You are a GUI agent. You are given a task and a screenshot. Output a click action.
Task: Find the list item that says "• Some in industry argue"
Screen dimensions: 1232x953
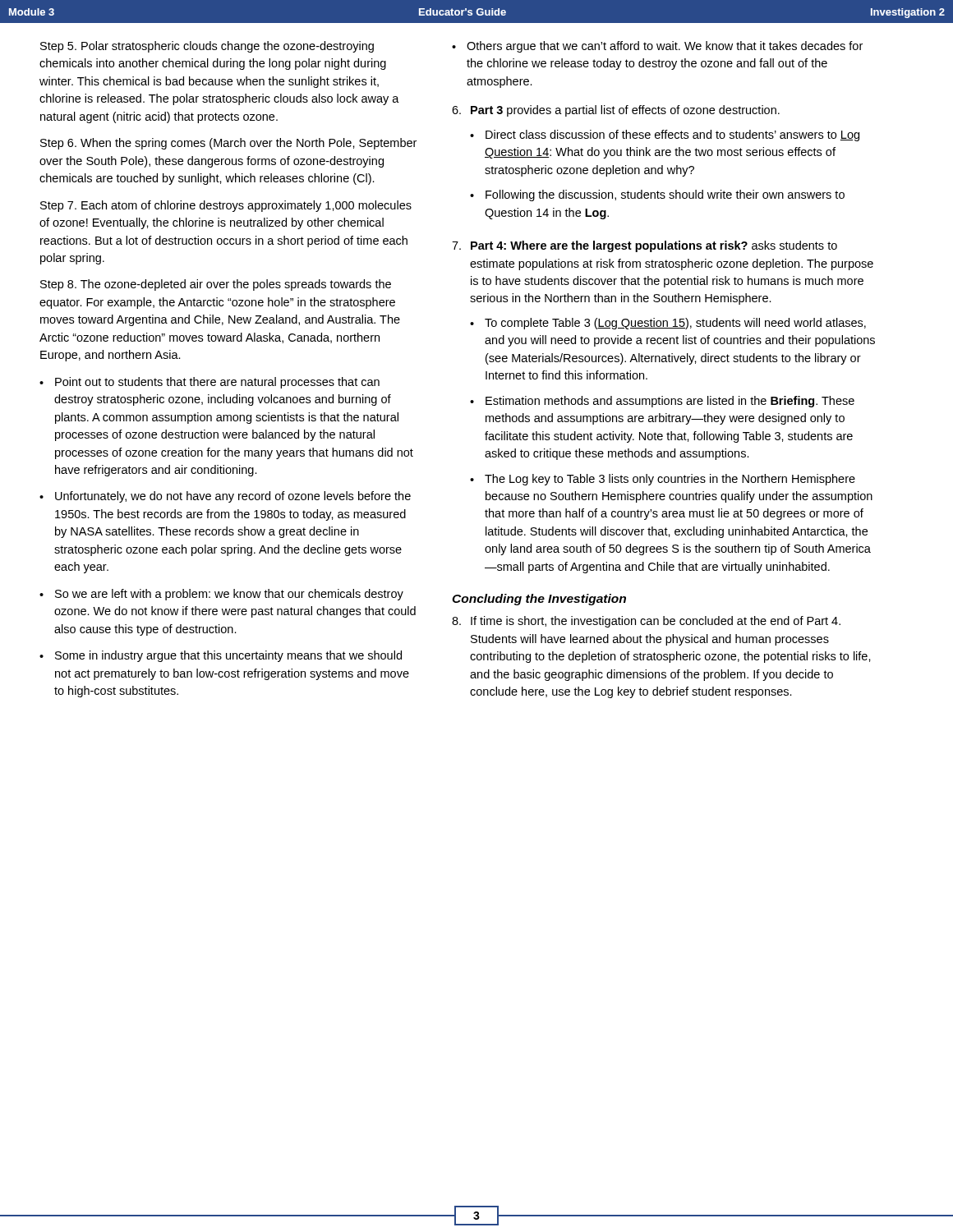tap(229, 674)
